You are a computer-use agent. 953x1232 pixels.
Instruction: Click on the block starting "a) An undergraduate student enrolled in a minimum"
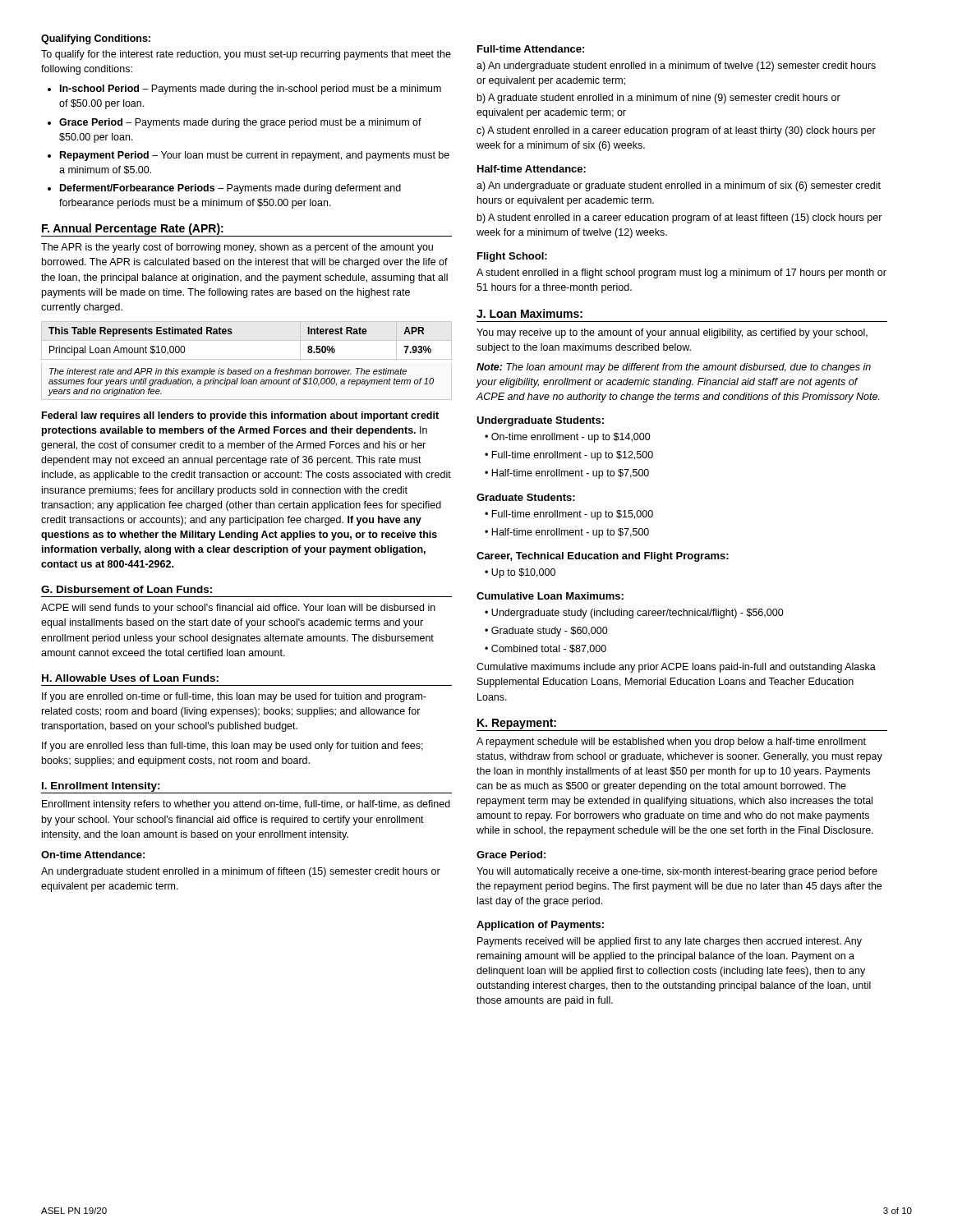click(676, 73)
